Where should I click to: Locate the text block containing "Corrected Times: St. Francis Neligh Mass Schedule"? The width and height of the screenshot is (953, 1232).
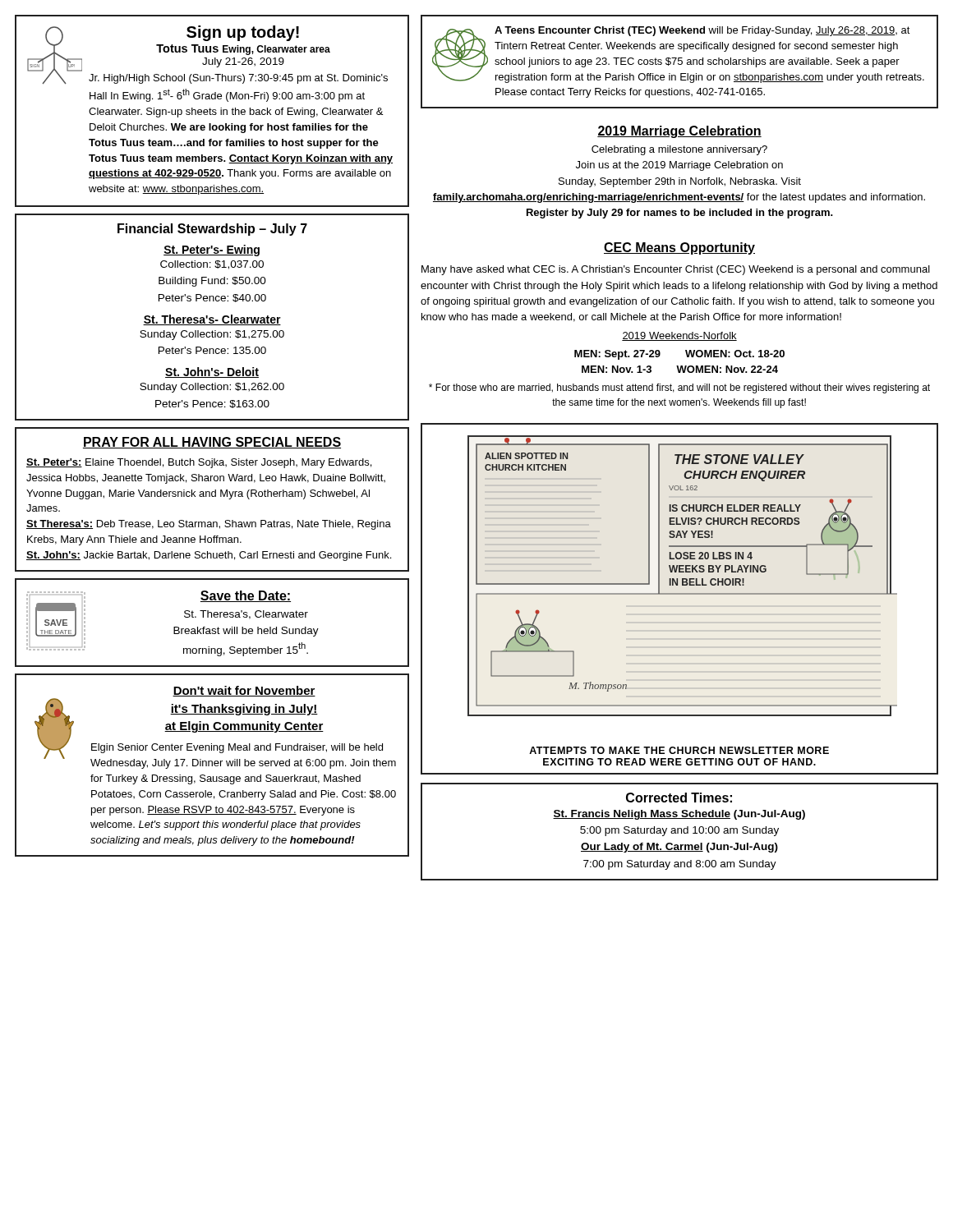point(679,831)
